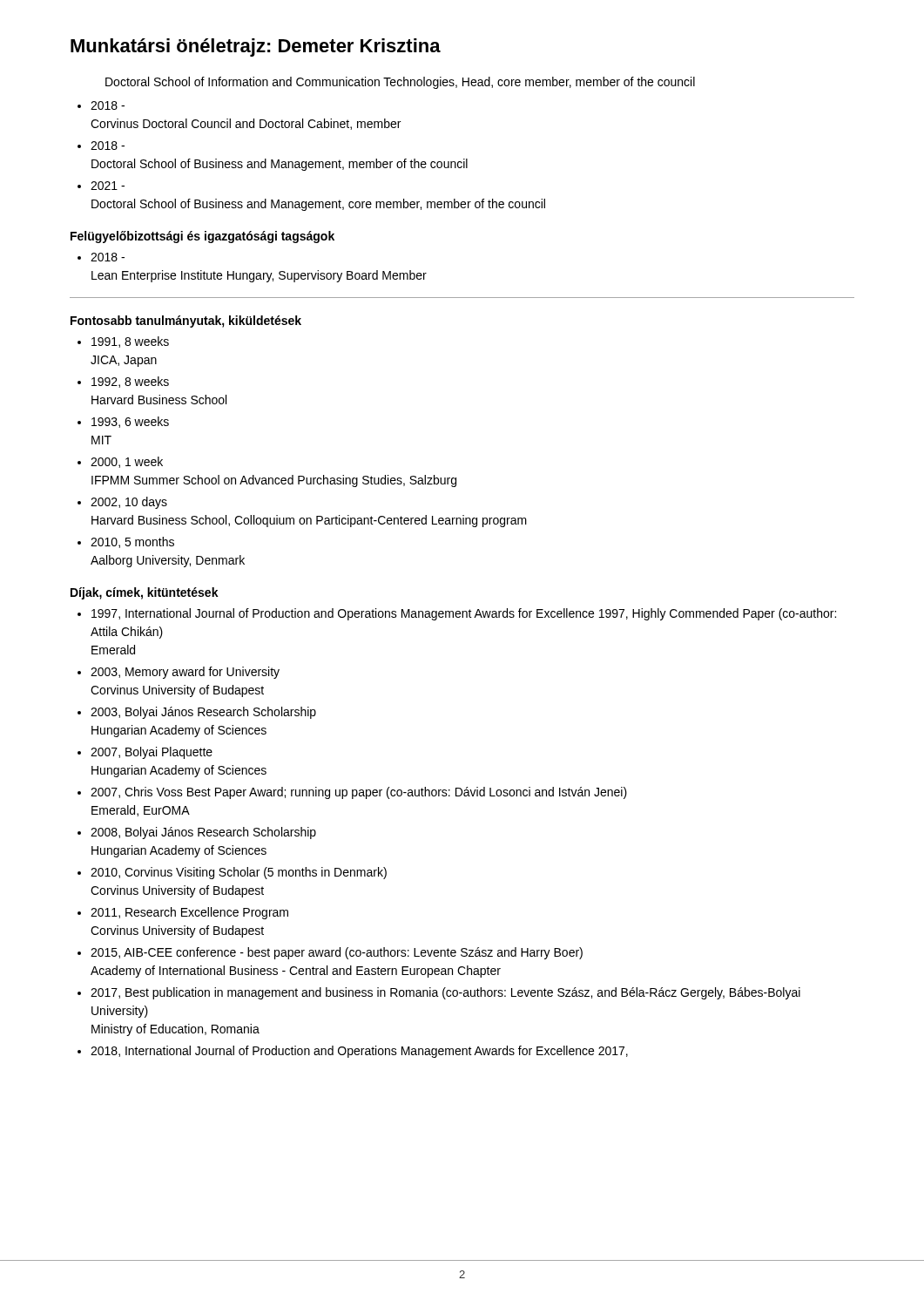Image resolution: width=924 pixels, height=1307 pixels.
Task: Find the text starting "2000, 1 weekIFPMM Summer School on"
Action: pos(274,471)
